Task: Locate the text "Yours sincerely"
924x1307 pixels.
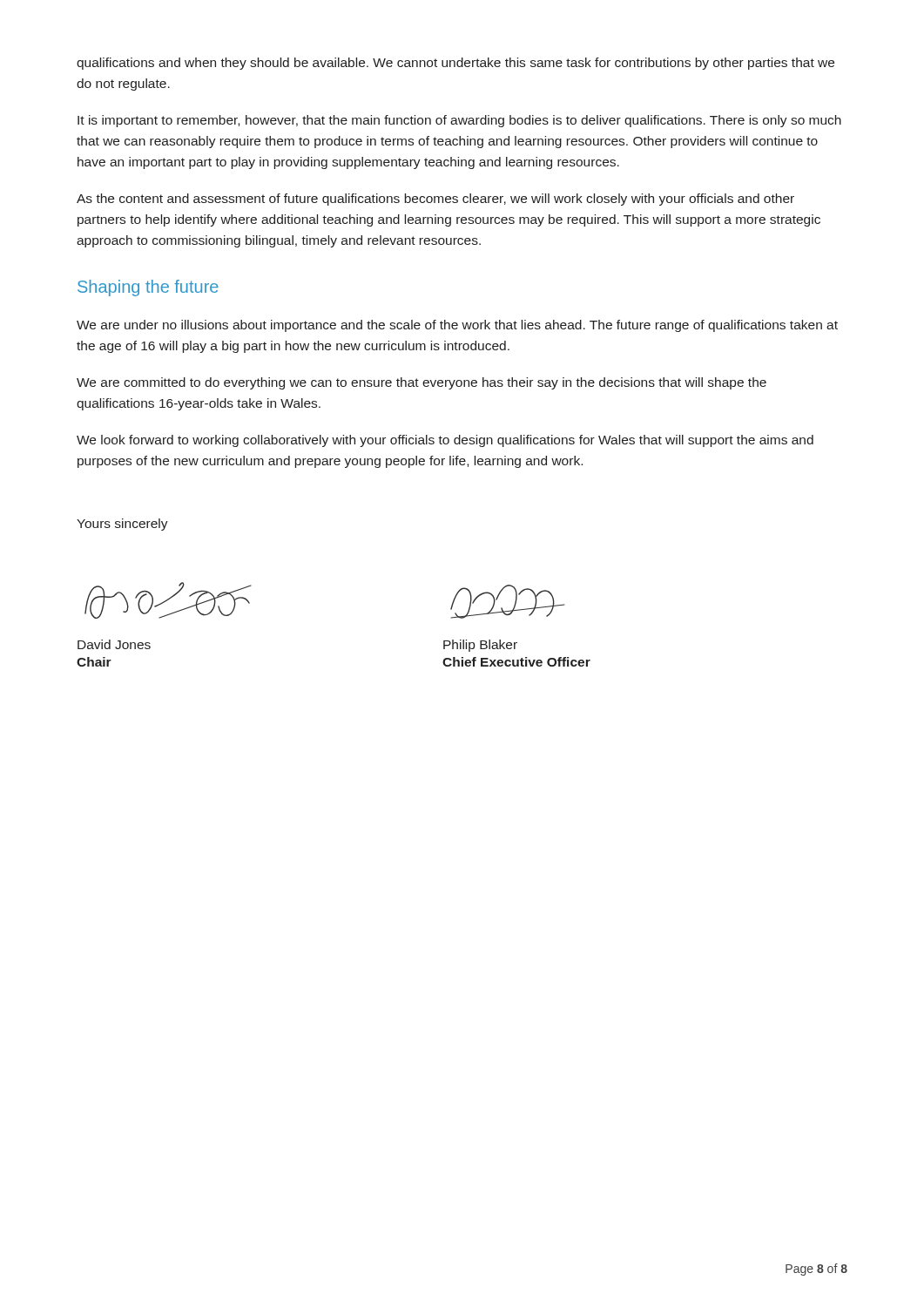Action: pyautogui.click(x=122, y=523)
